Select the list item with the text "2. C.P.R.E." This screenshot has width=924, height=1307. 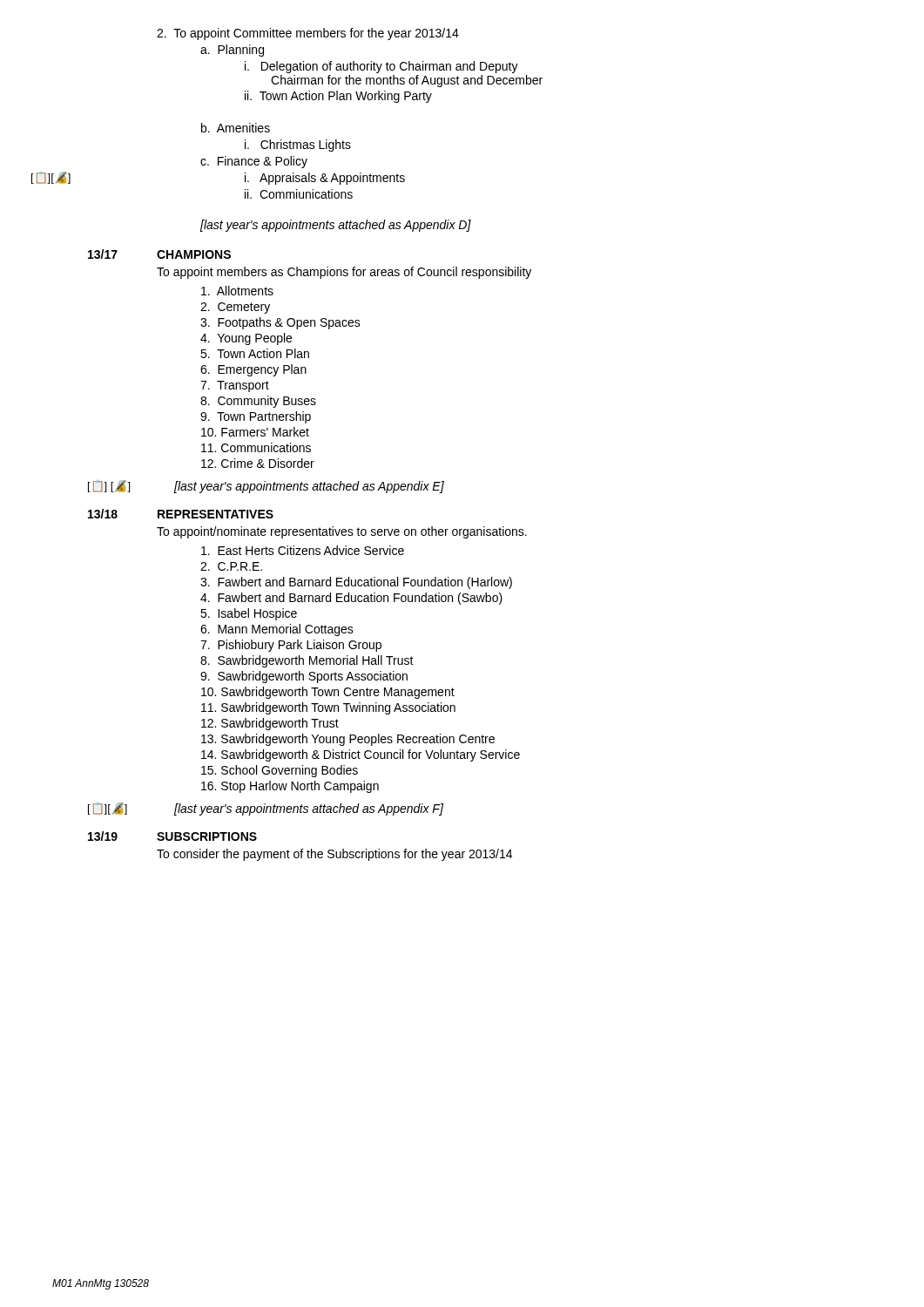[232, 566]
